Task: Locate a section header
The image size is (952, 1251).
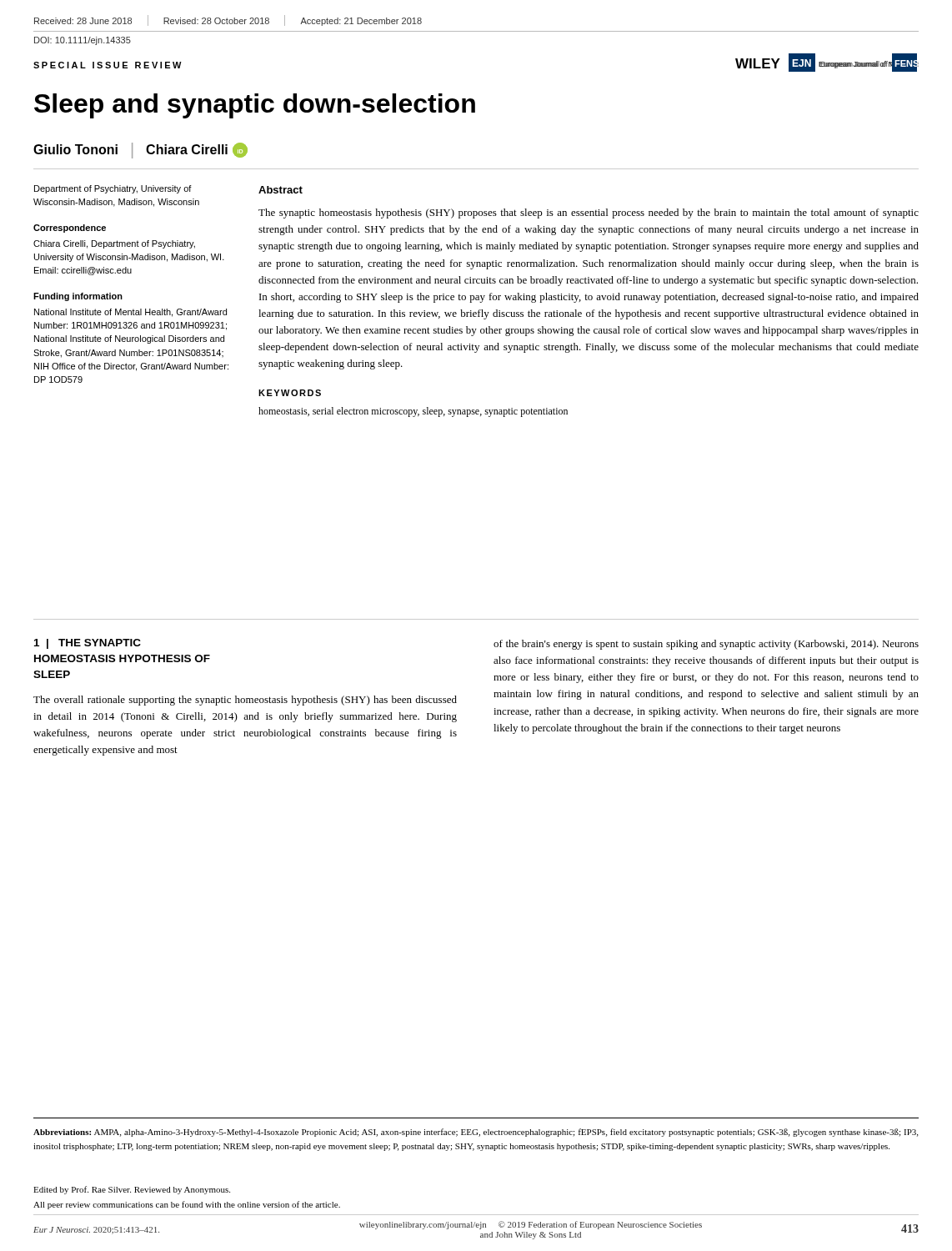Action: pyautogui.click(x=122, y=658)
